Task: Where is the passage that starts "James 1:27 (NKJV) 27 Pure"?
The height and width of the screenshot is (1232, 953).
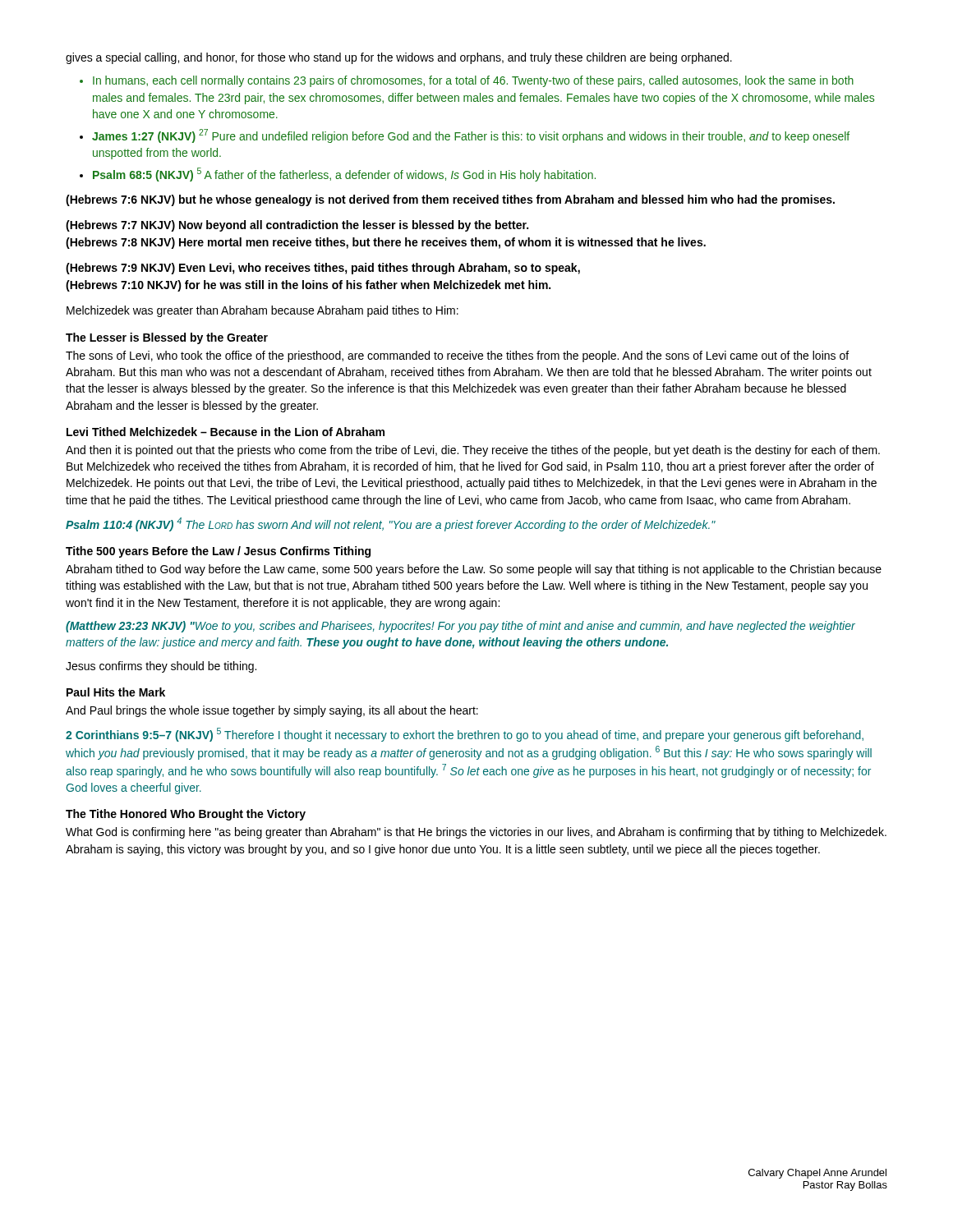Action: tap(471, 143)
